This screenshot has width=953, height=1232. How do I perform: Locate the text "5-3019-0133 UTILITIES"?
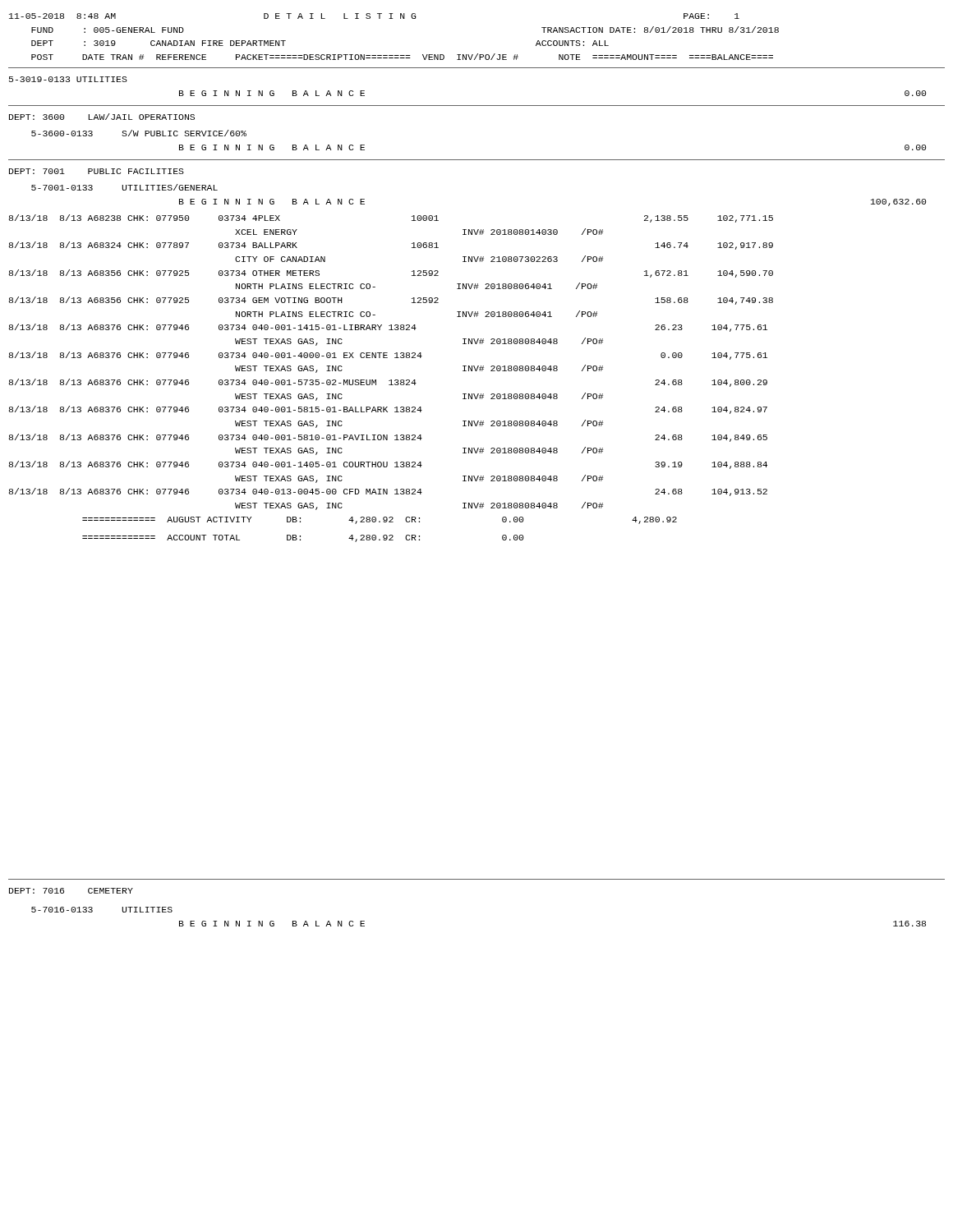(x=68, y=79)
